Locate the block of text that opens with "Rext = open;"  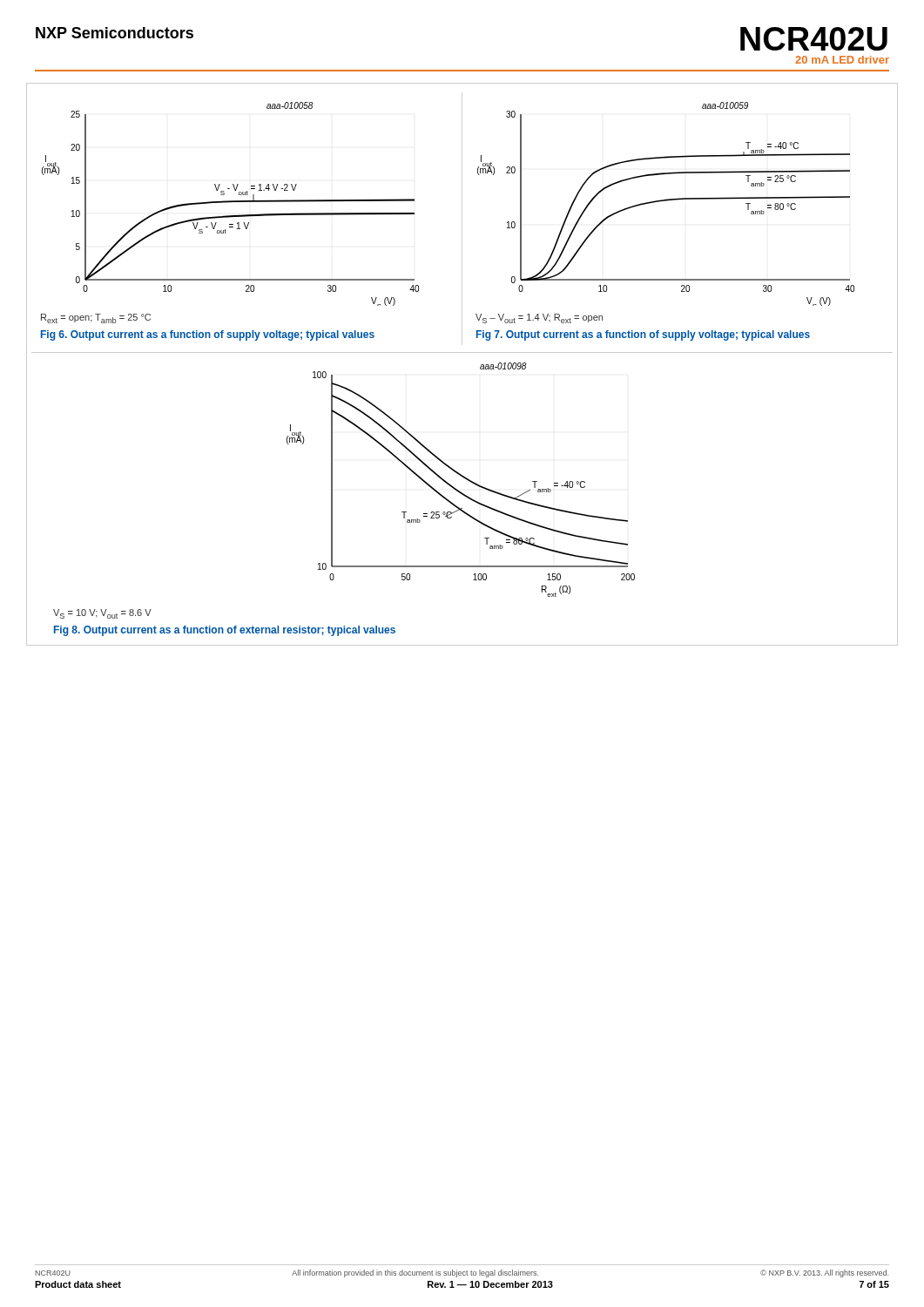[x=96, y=319]
